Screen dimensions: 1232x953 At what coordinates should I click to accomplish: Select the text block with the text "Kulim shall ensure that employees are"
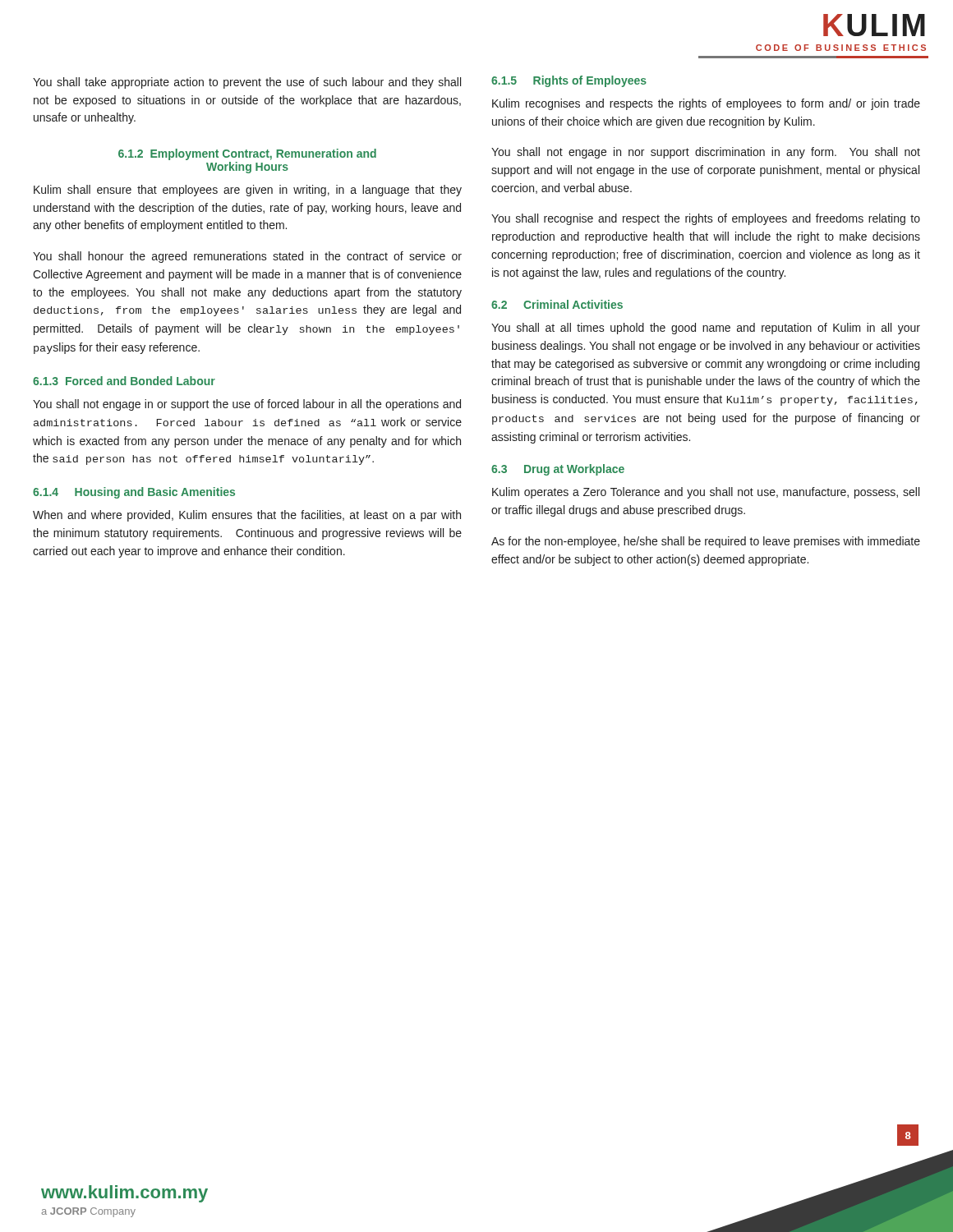(x=247, y=208)
